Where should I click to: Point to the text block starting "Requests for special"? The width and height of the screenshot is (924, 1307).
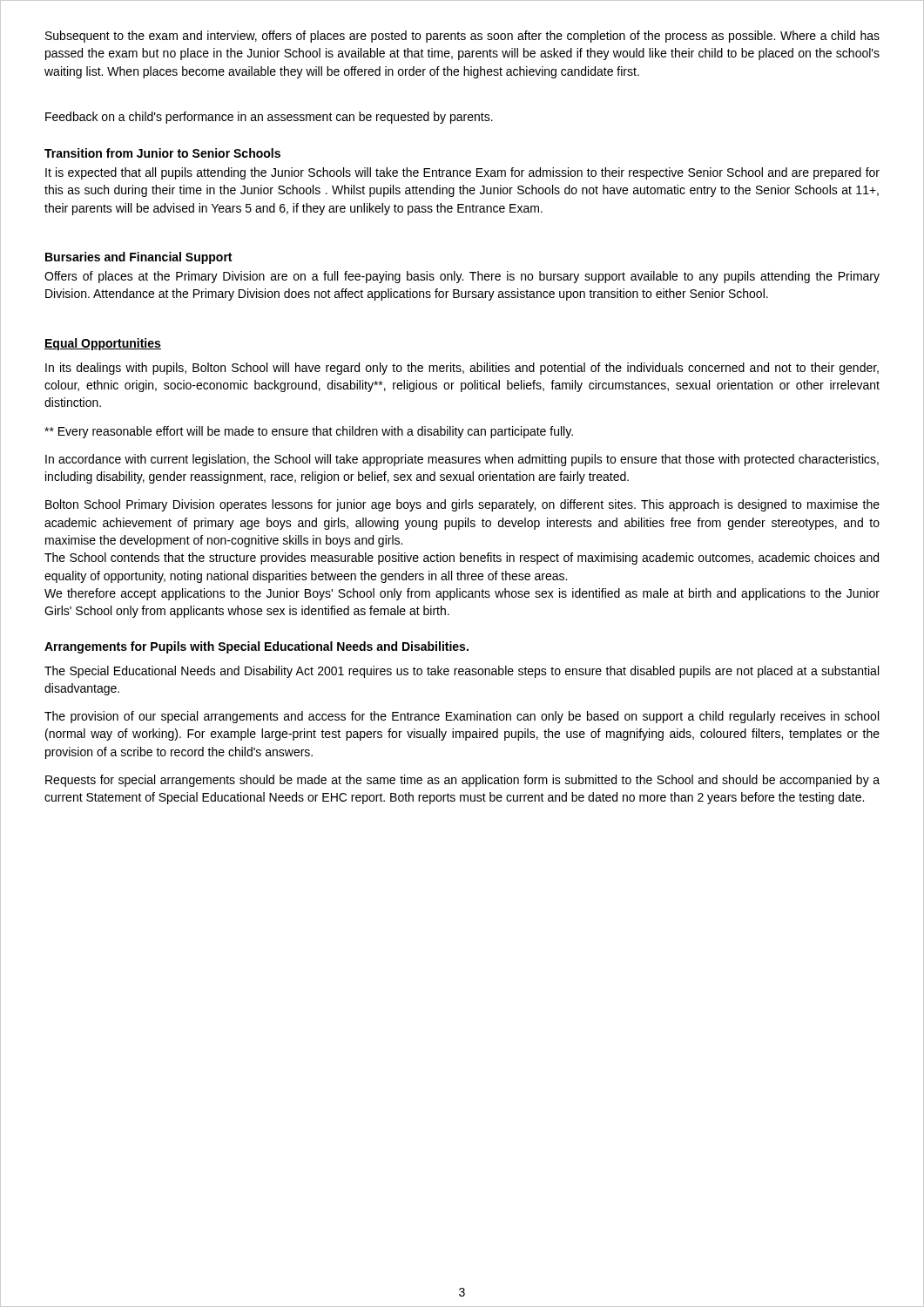(x=462, y=789)
